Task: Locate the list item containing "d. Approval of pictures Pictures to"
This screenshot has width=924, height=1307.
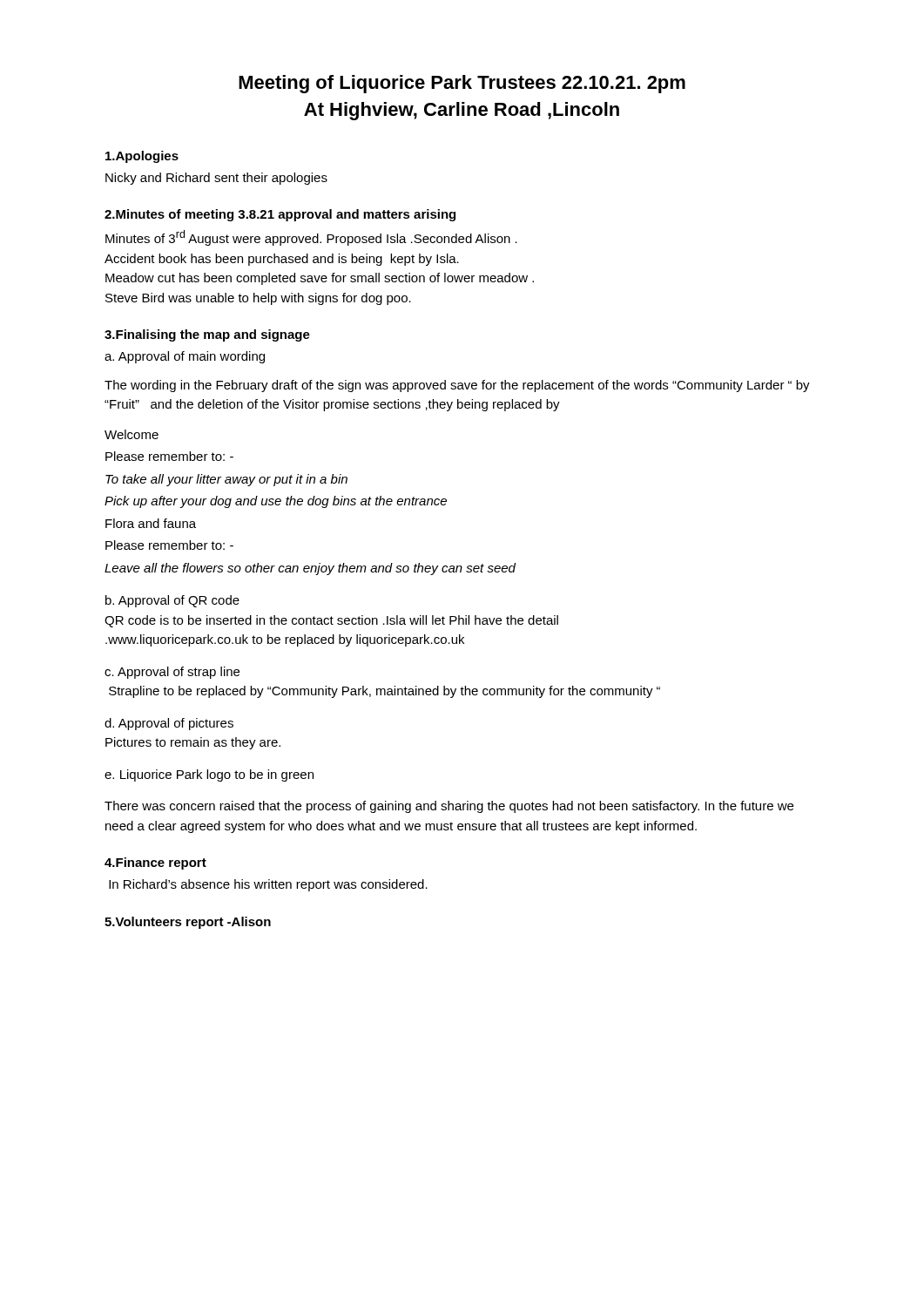Action: pos(193,732)
